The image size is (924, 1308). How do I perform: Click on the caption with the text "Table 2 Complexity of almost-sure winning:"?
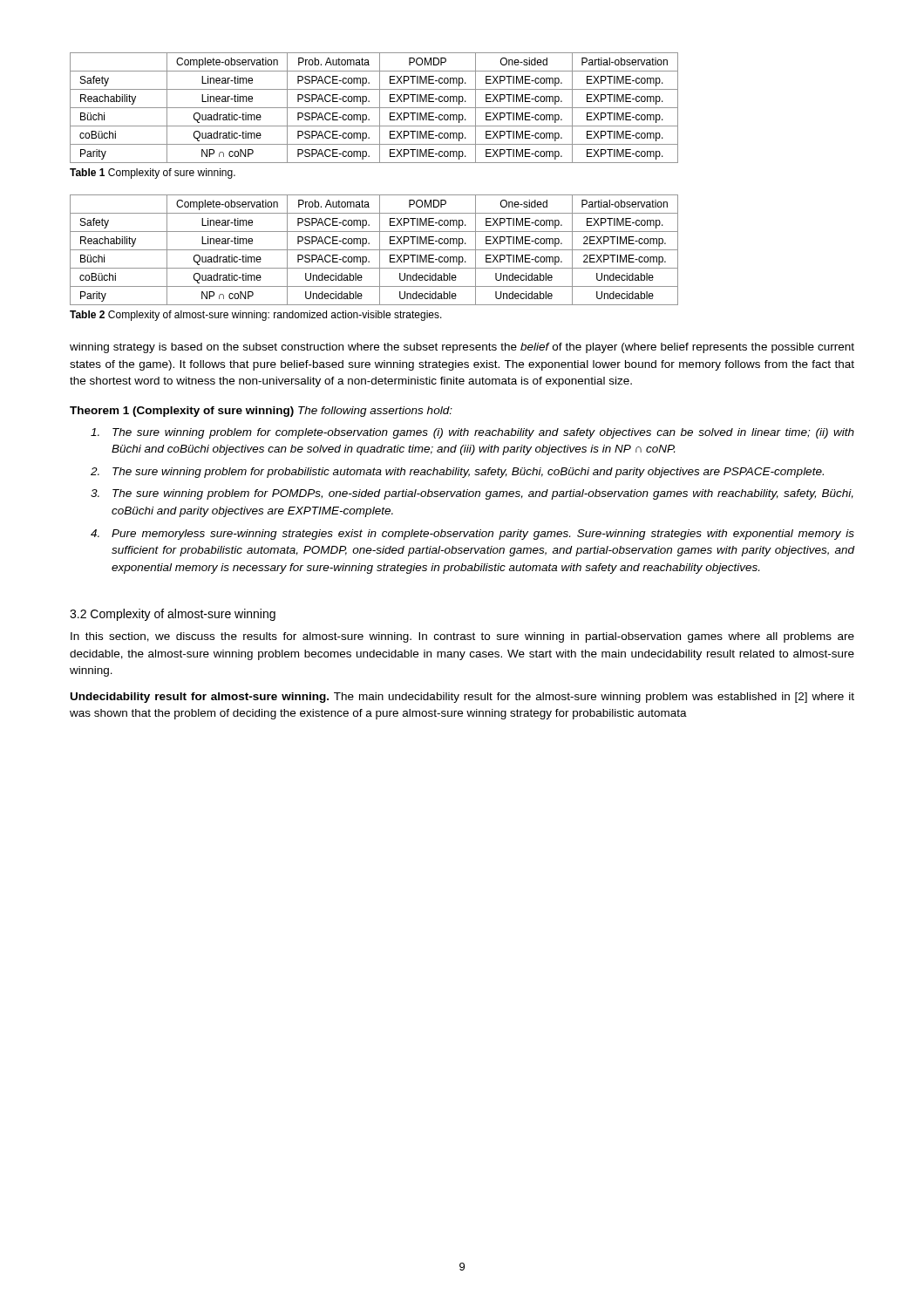click(x=256, y=315)
